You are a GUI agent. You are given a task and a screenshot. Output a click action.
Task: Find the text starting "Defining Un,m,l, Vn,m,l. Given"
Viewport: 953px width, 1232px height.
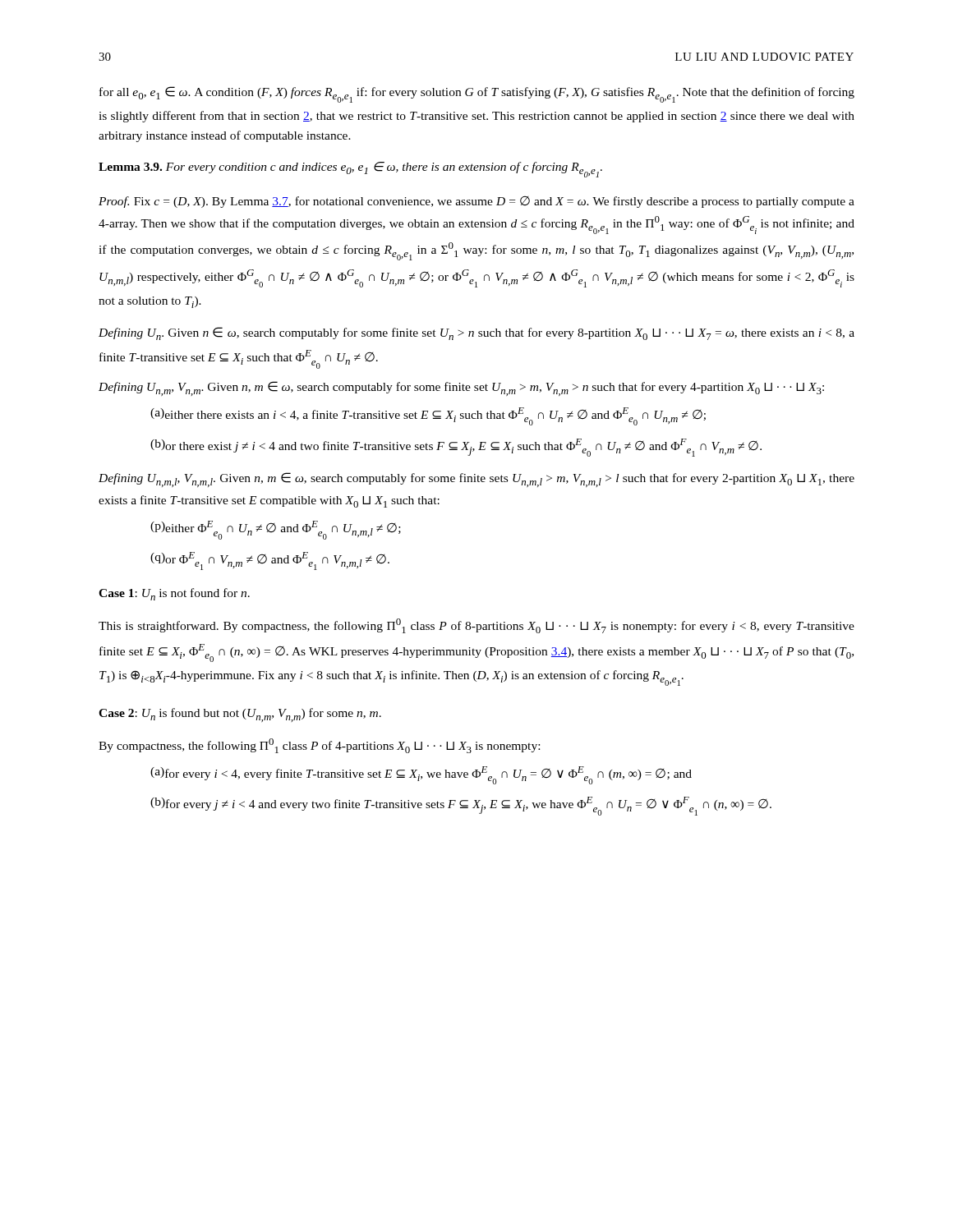click(x=476, y=490)
